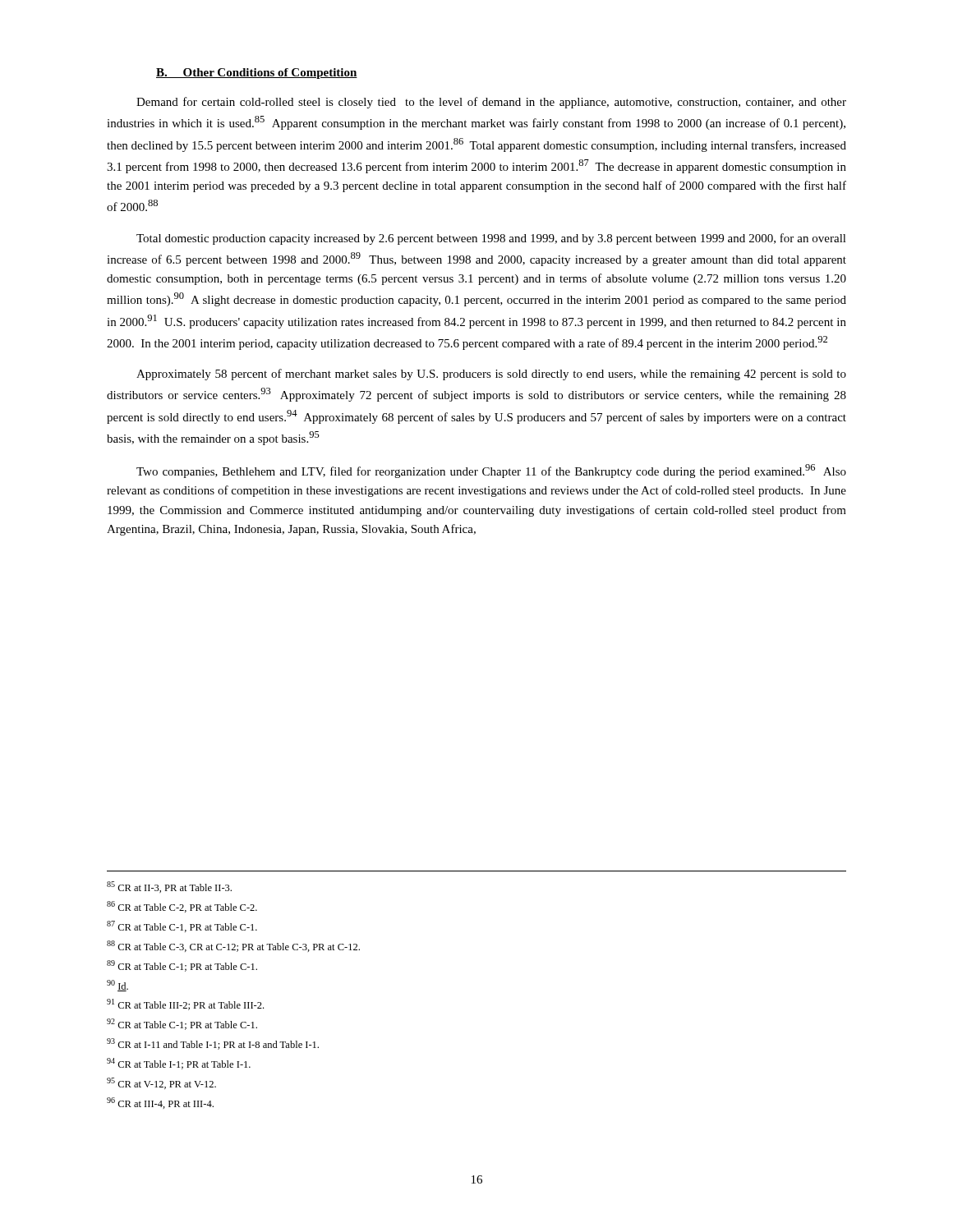The width and height of the screenshot is (953, 1232).
Task: Locate the region starting "89 CR at Table"
Action: [182, 965]
